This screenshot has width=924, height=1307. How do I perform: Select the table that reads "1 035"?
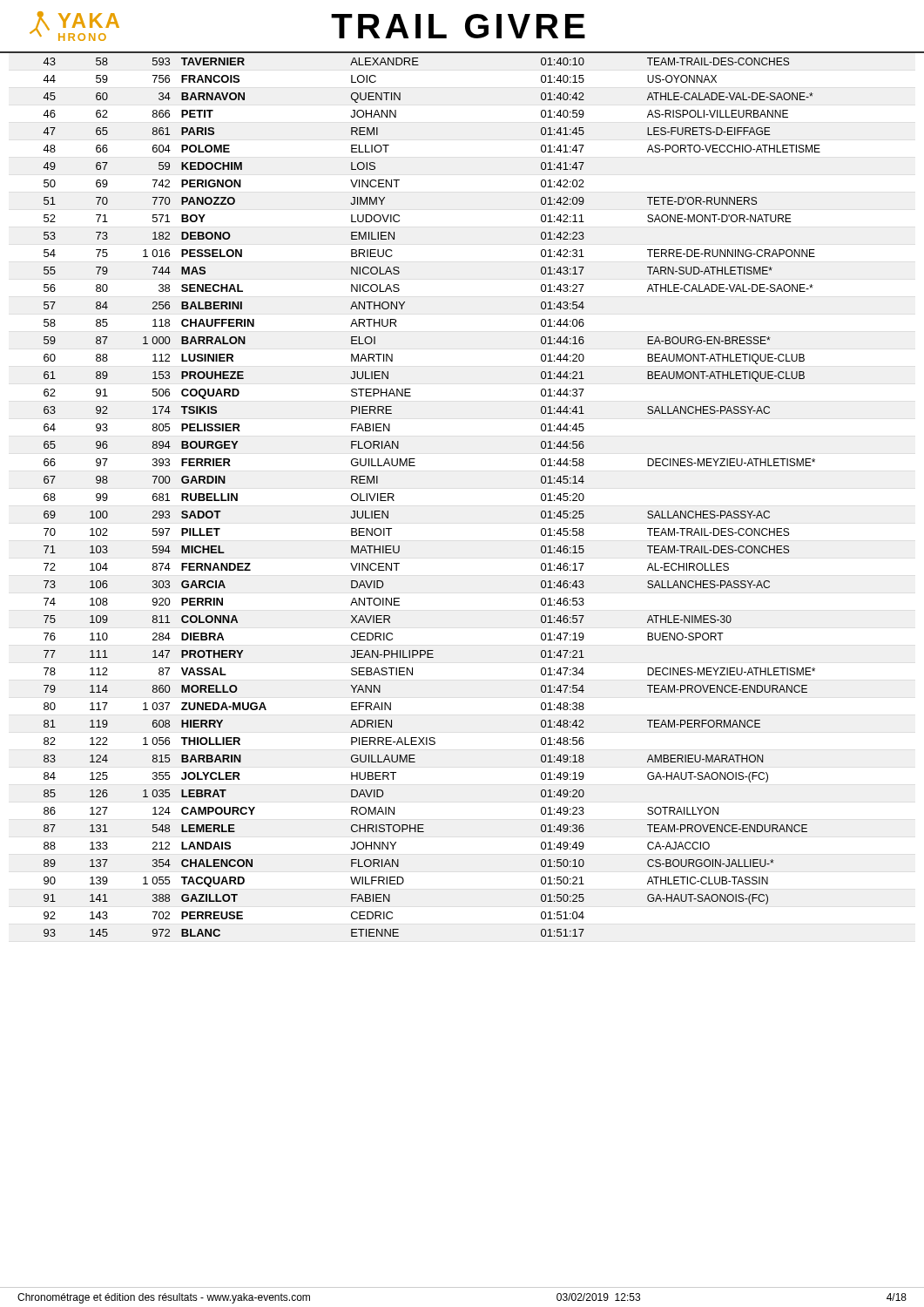click(462, 498)
